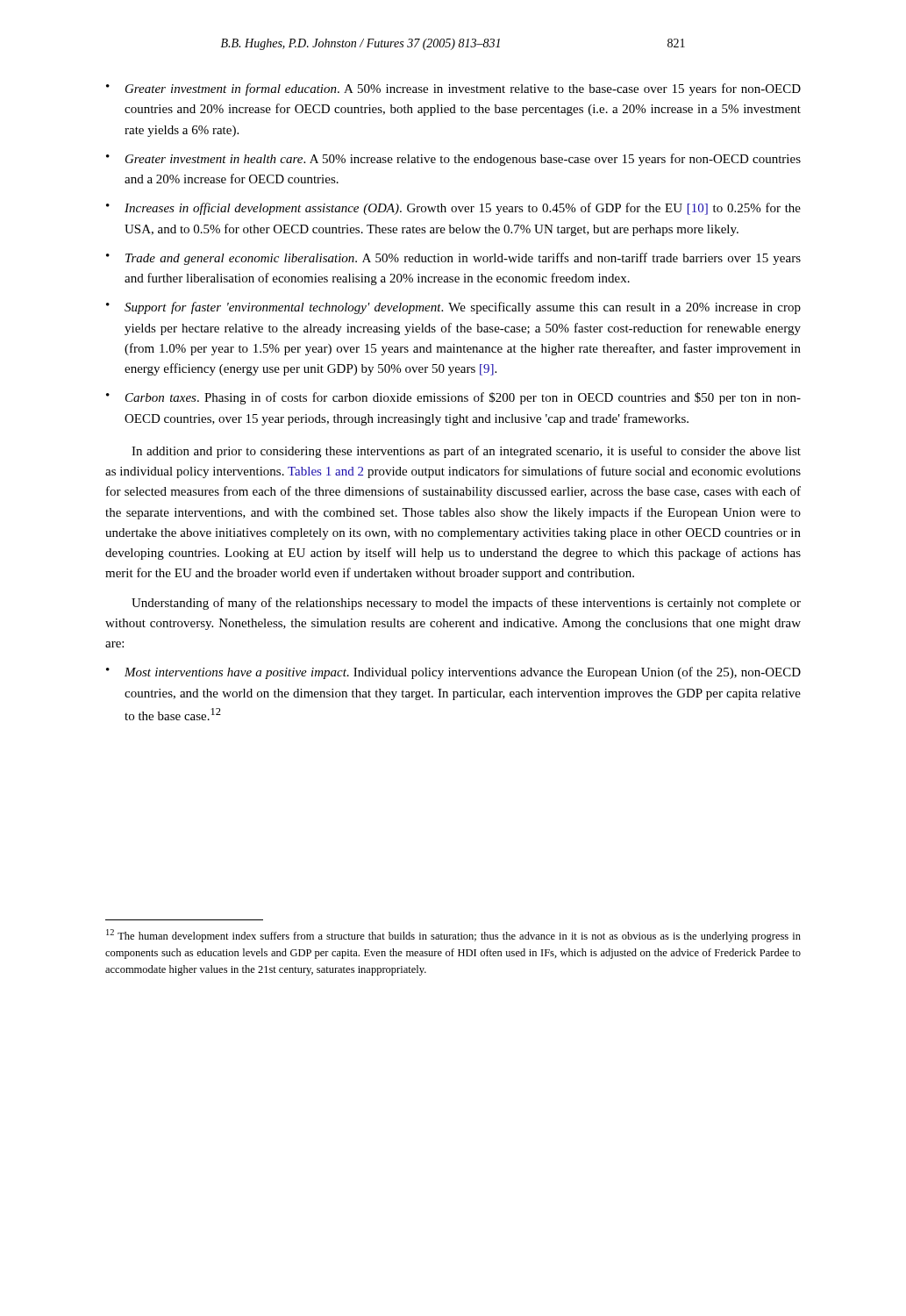
Task: Click on the element starting "In addition and prior to considering"
Action: [453, 512]
